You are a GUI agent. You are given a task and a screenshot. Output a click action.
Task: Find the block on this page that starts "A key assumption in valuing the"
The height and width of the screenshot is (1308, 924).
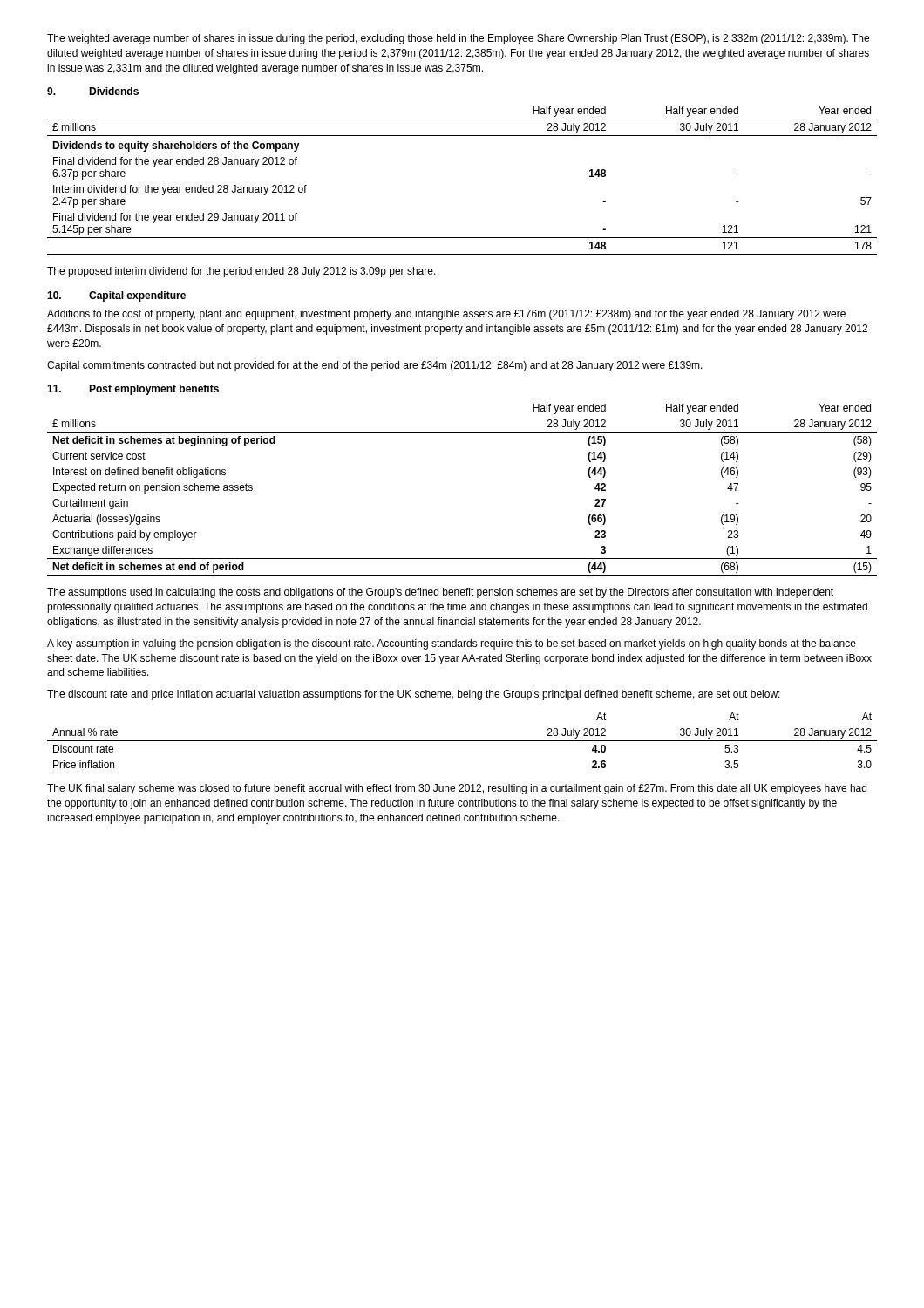(x=462, y=658)
